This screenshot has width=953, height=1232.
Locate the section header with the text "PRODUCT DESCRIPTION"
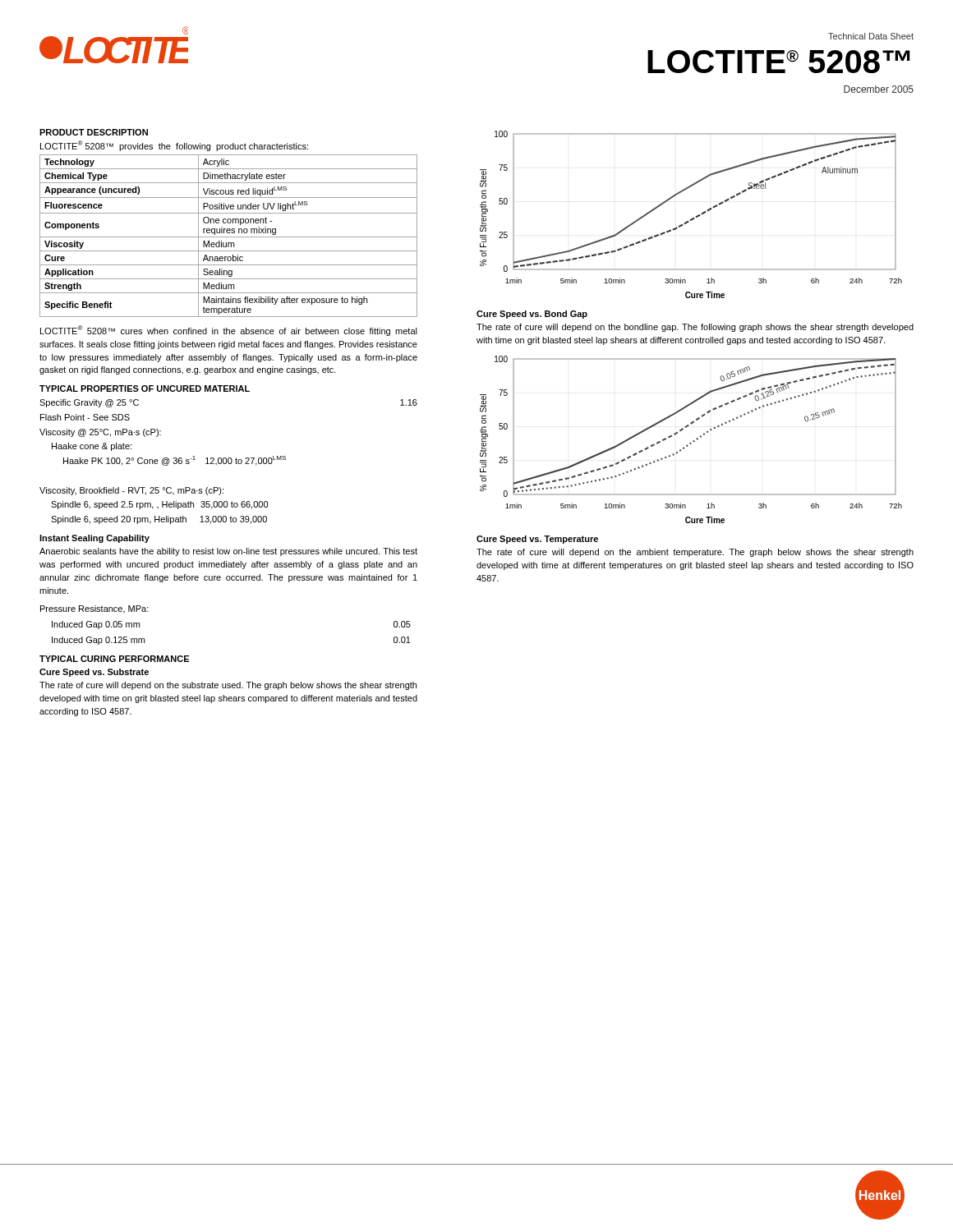94,132
